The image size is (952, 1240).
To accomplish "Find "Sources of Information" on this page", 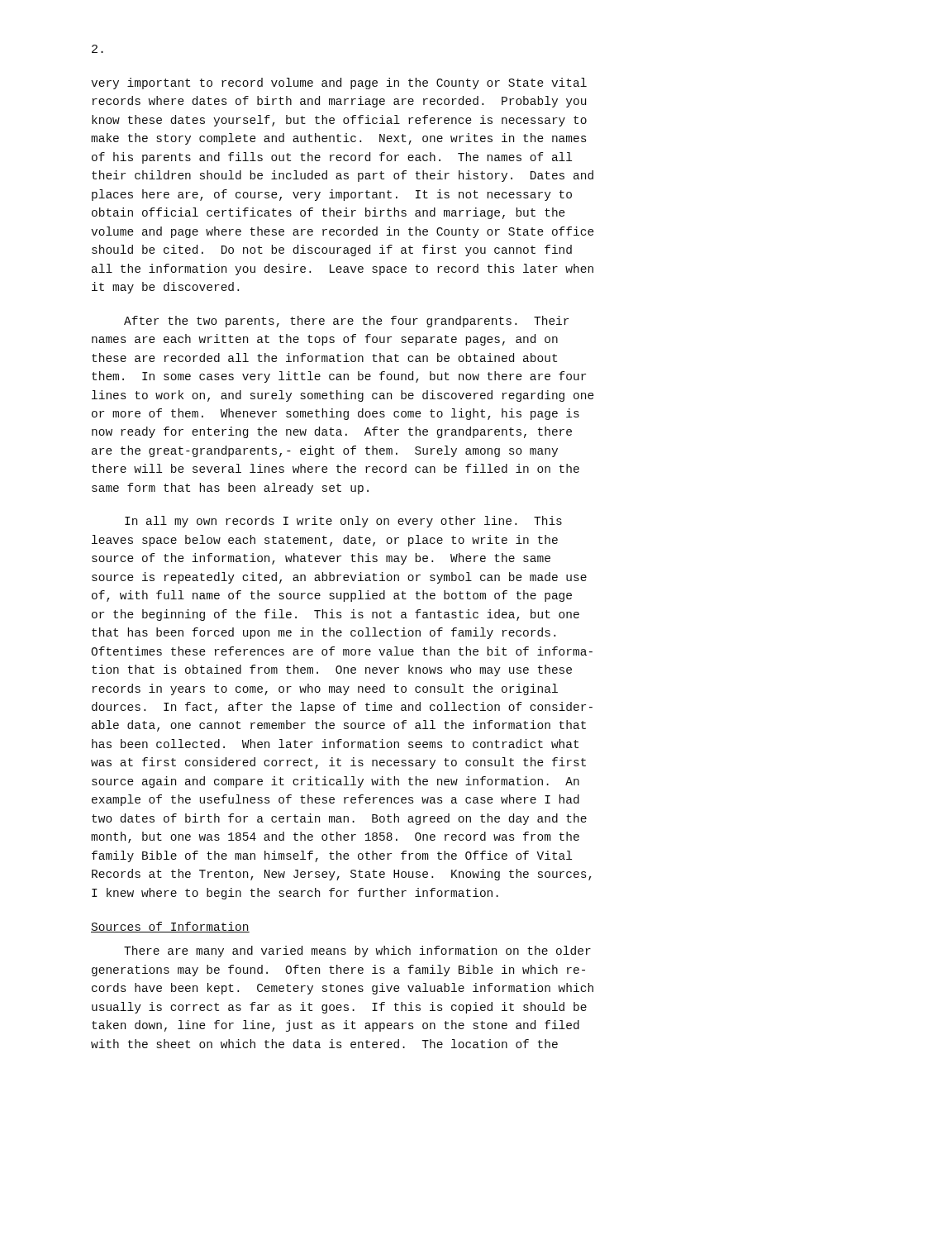I will click(170, 928).
